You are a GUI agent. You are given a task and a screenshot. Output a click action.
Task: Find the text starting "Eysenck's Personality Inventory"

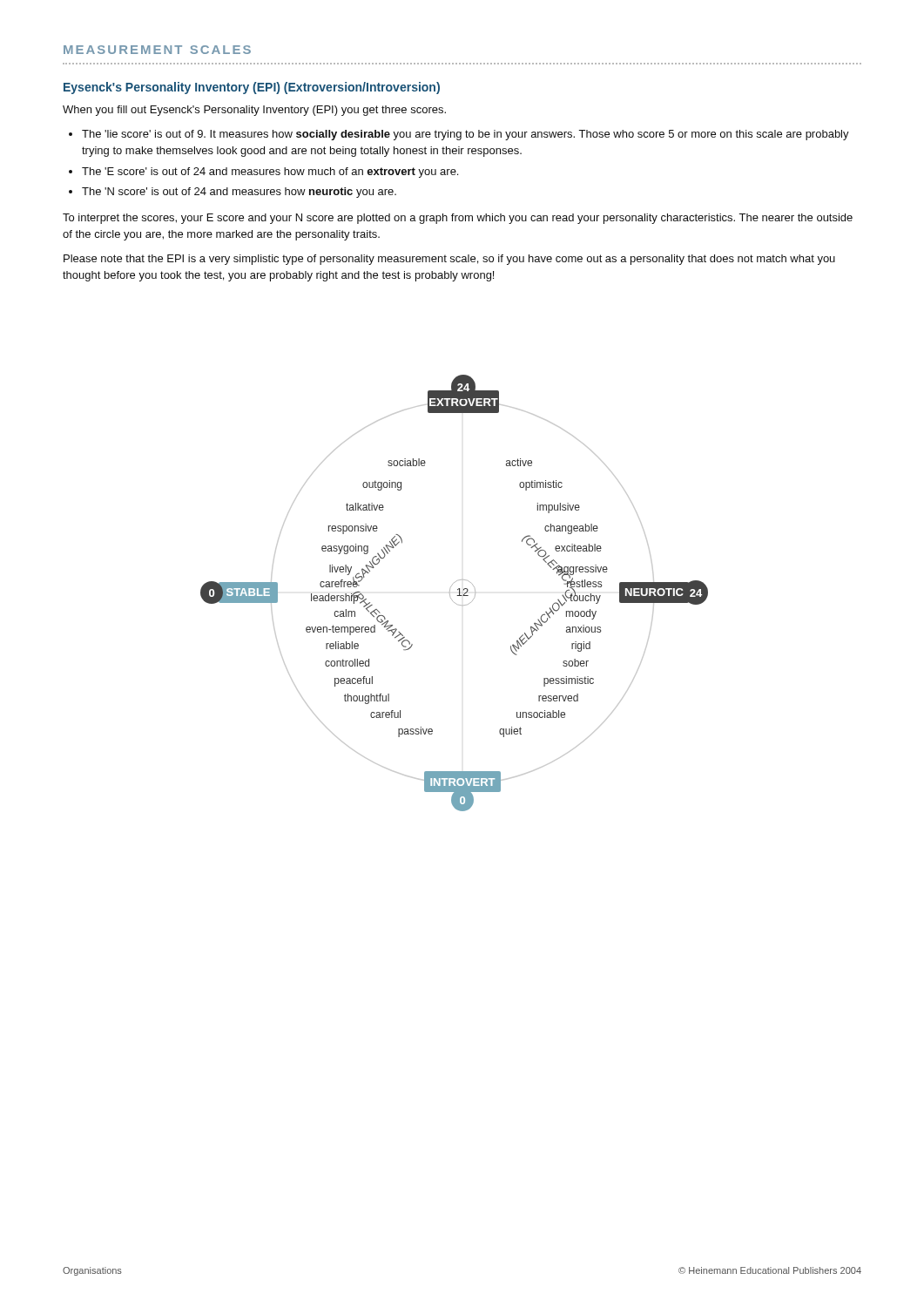tap(252, 88)
